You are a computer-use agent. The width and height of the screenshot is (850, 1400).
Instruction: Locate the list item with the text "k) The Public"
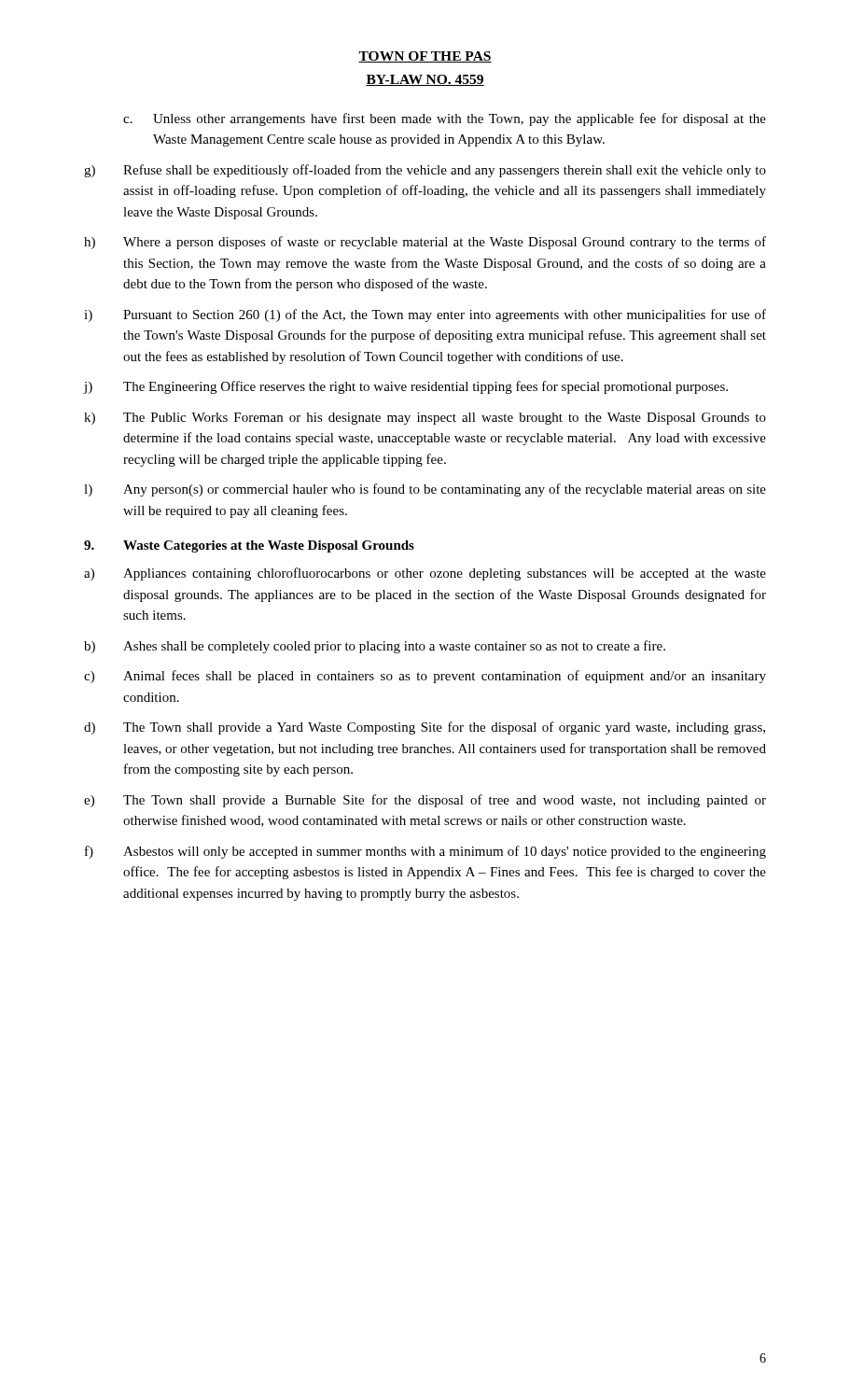(425, 438)
